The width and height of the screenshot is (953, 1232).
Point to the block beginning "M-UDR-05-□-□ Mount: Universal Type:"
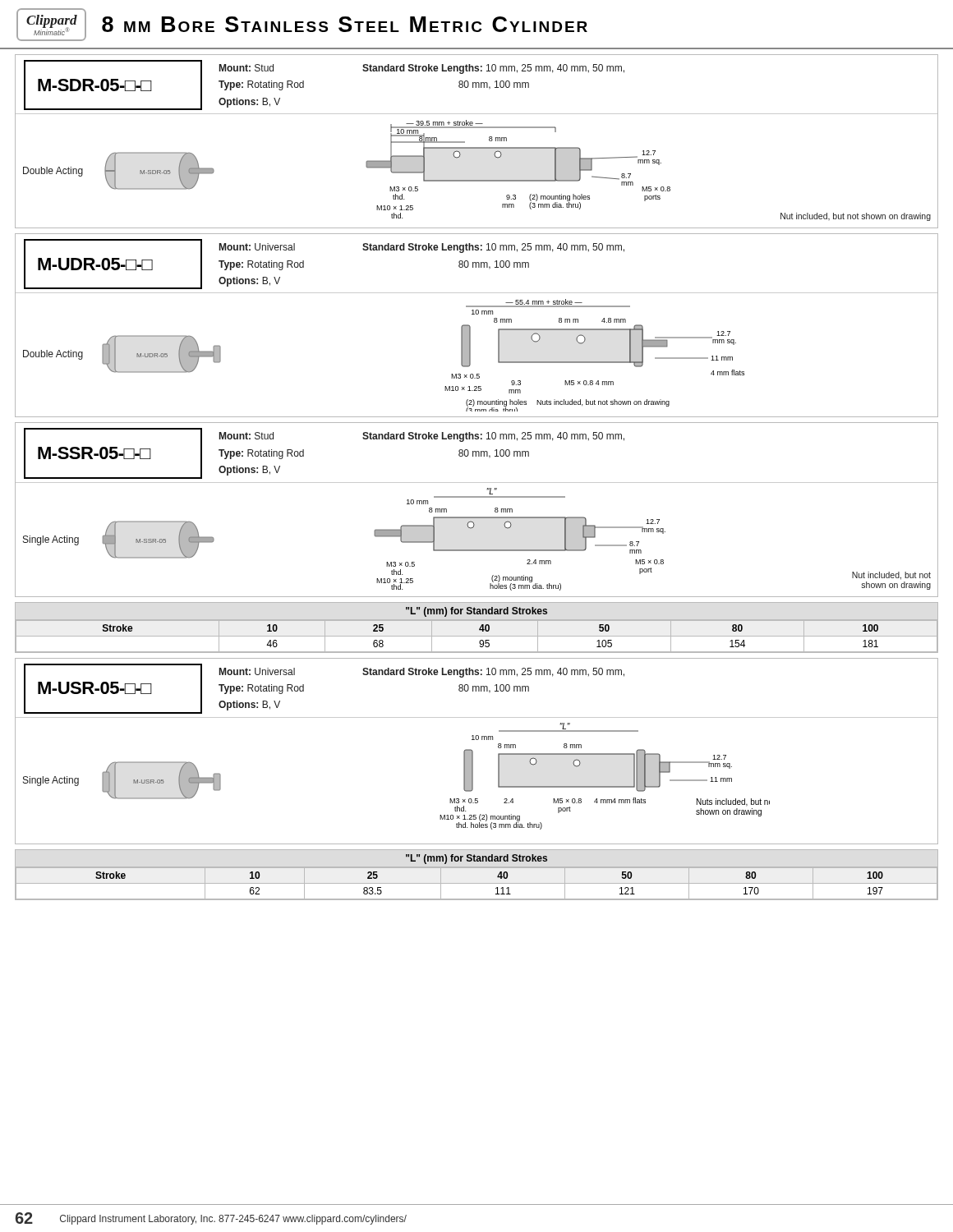click(476, 325)
